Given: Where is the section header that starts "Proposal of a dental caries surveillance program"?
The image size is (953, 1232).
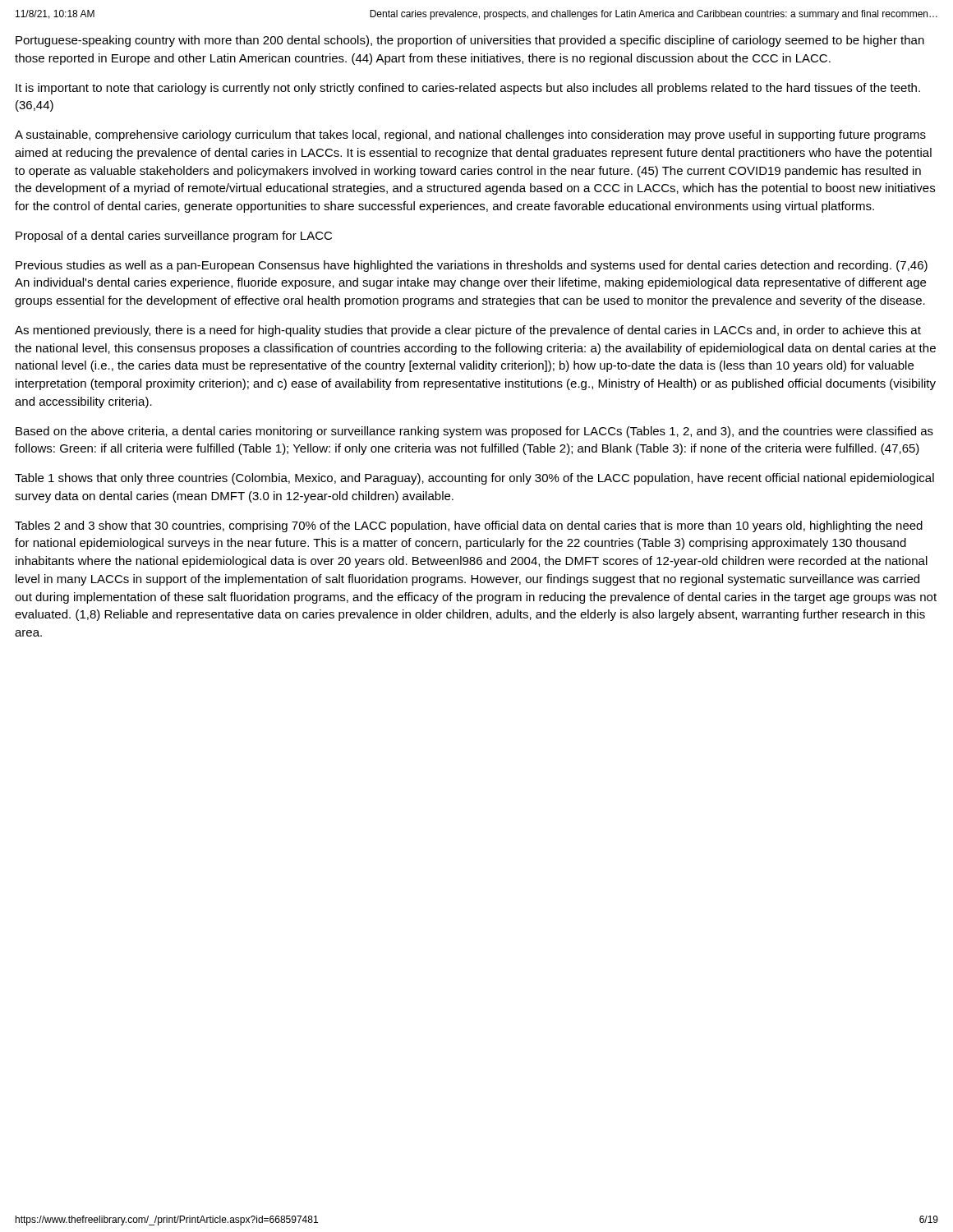Looking at the screenshot, I should pyautogui.click(x=174, y=235).
